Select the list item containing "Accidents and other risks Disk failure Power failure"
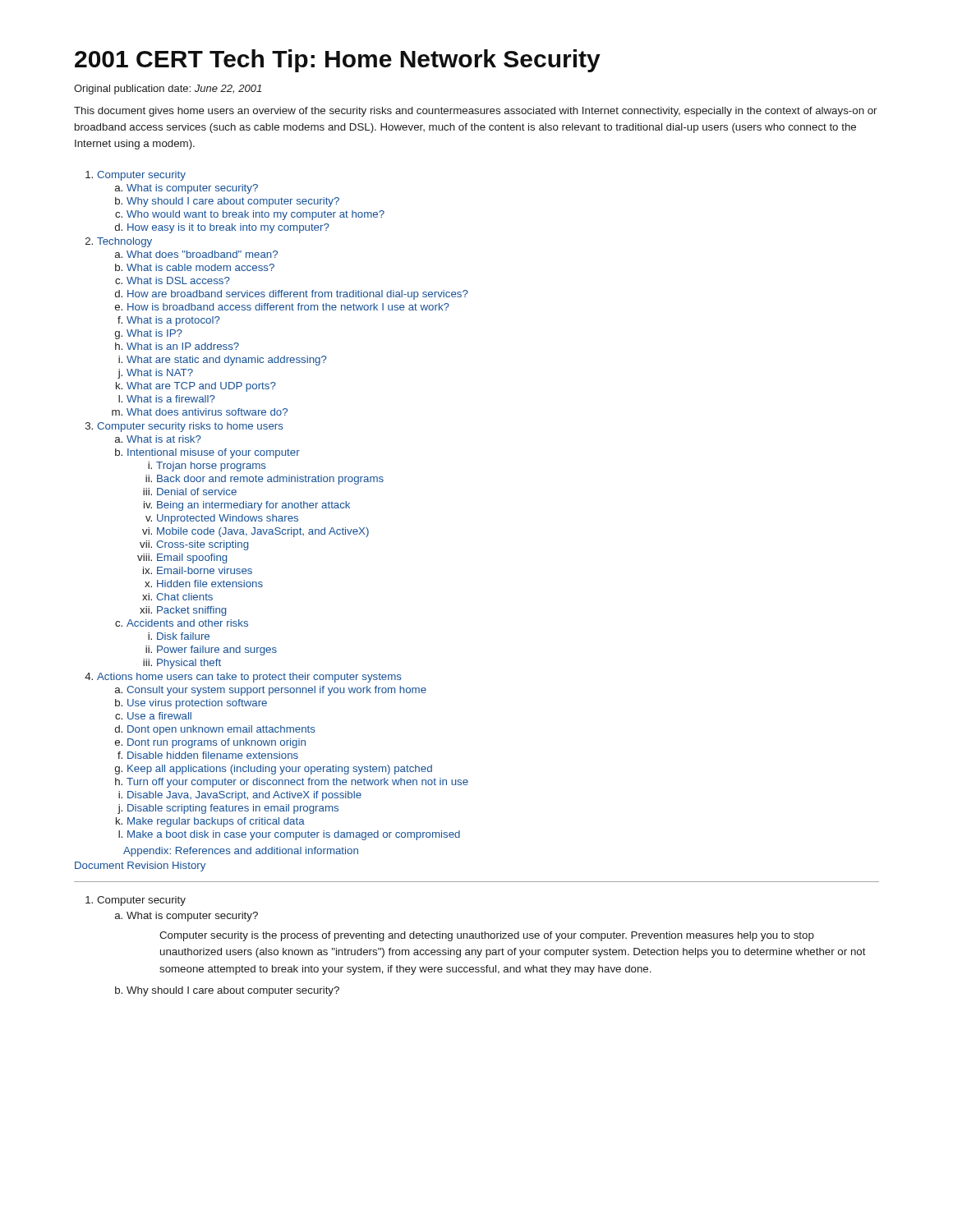This screenshot has height=1232, width=953. 187,623
